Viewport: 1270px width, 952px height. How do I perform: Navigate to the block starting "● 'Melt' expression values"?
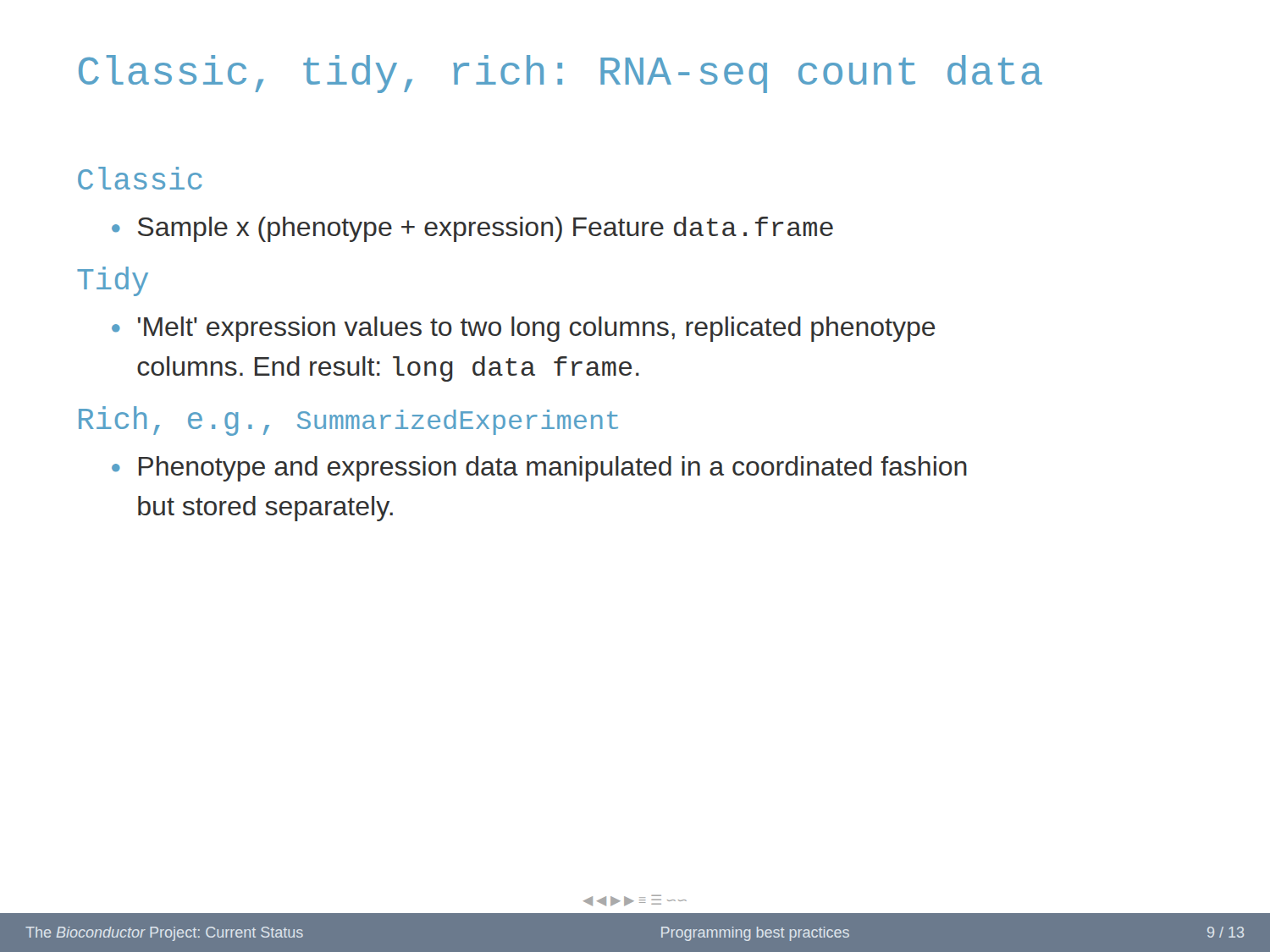point(652,348)
